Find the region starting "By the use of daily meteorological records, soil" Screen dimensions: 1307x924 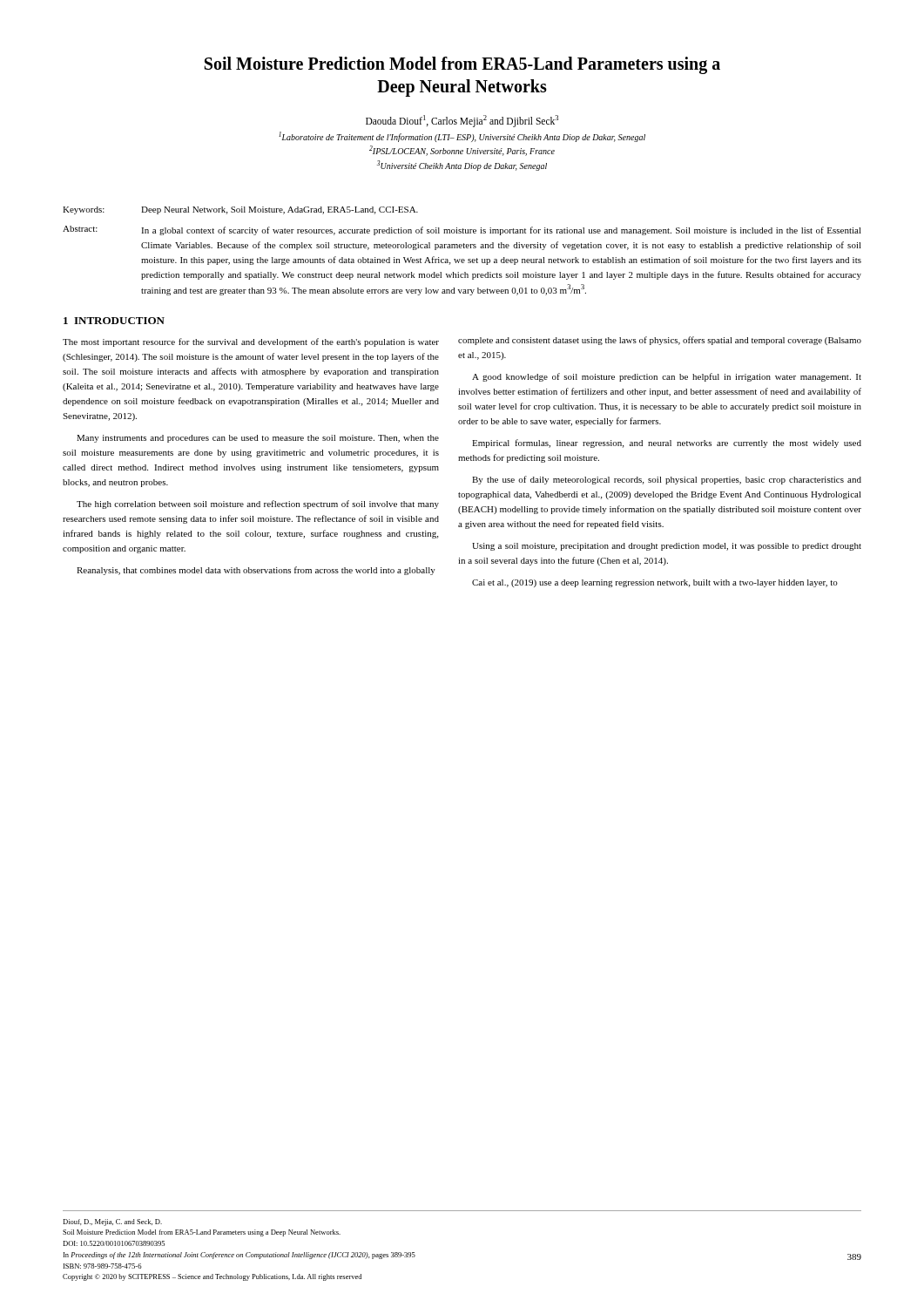[660, 502]
